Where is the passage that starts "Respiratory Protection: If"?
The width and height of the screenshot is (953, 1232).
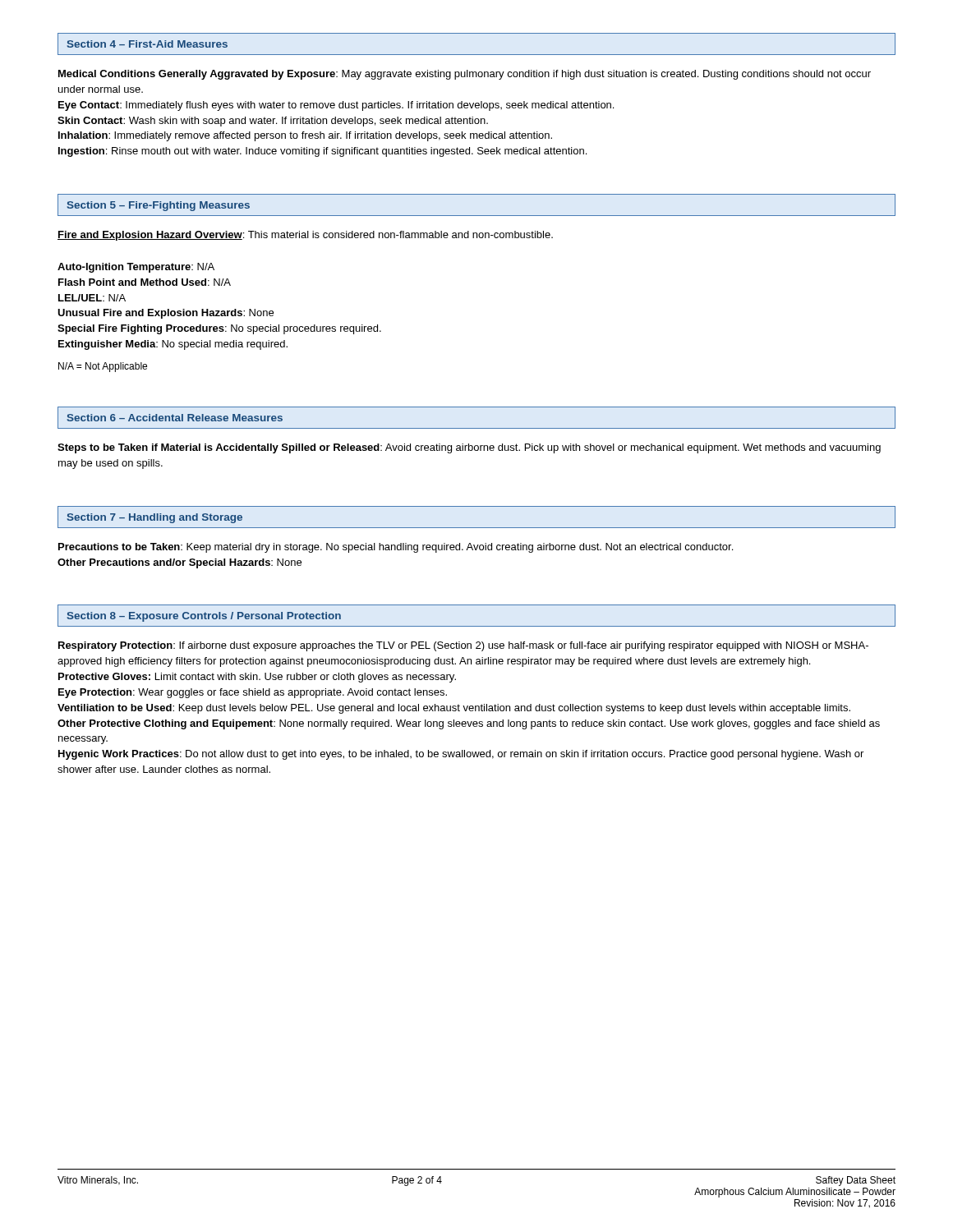[x=469, y=707]
